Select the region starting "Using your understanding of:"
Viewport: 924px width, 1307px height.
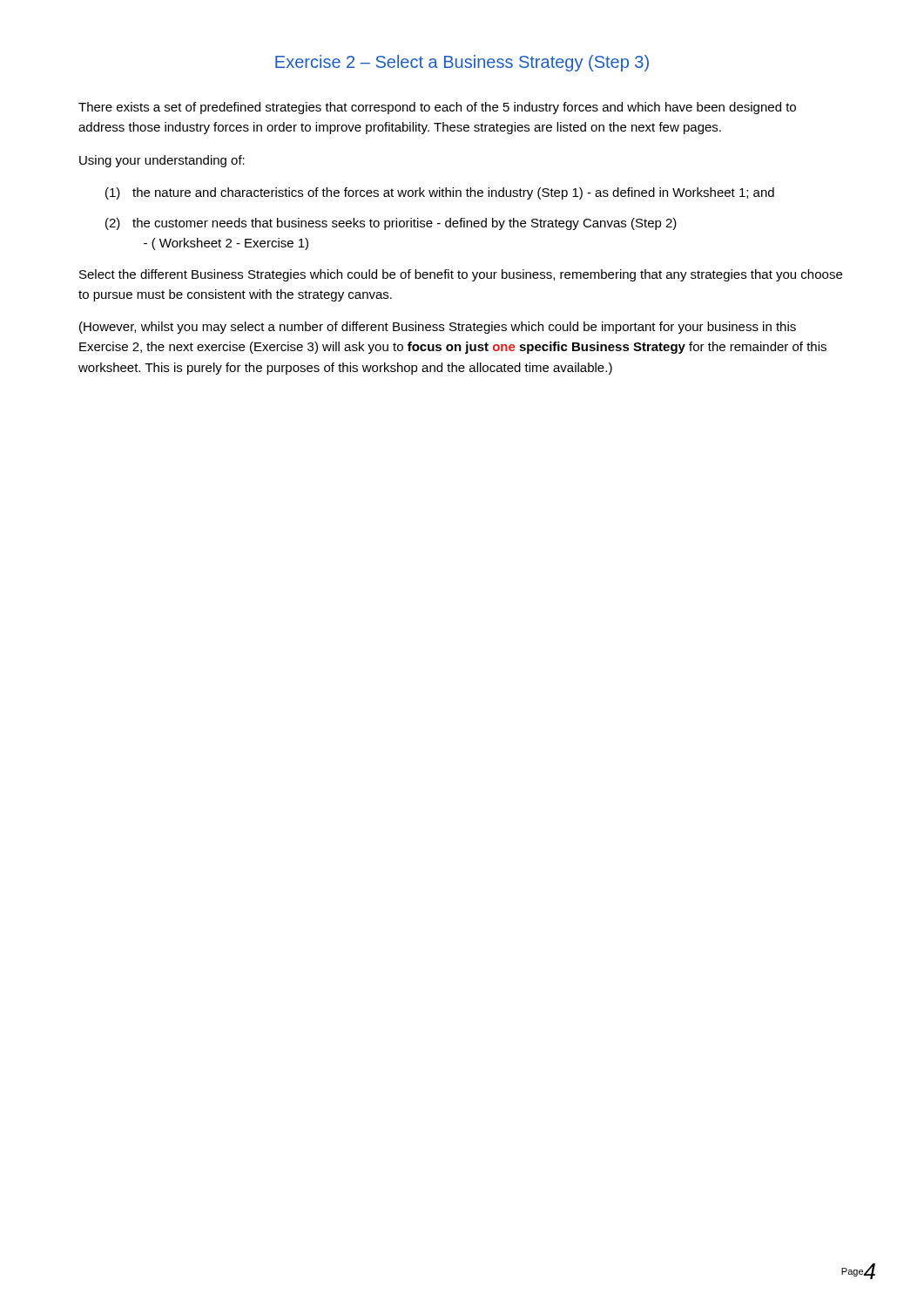[x=162, y=159]
